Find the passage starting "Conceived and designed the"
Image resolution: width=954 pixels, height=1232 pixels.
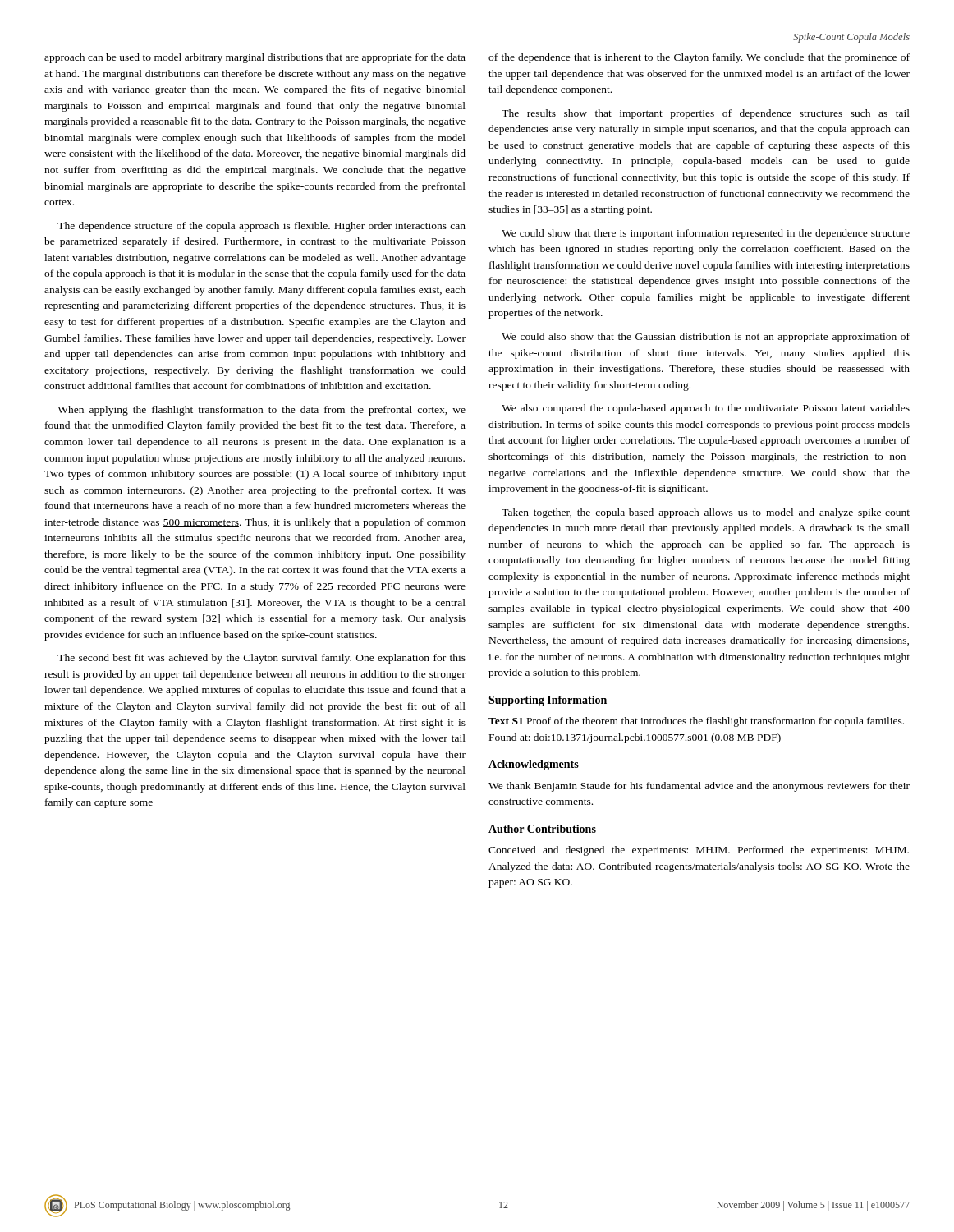(x=699, y=866)
